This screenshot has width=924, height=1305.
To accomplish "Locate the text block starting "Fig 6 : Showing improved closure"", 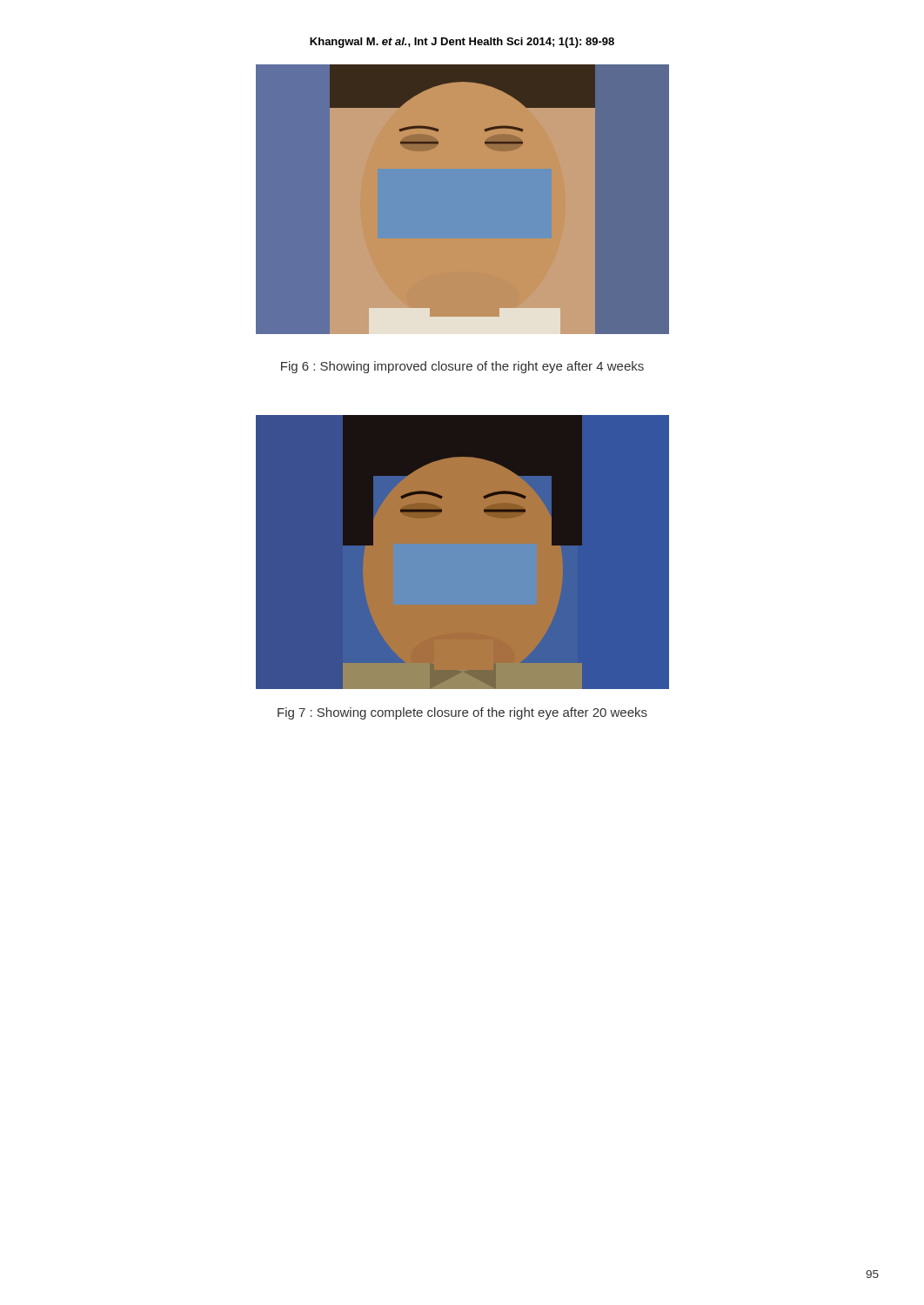I will pos(462,366).
